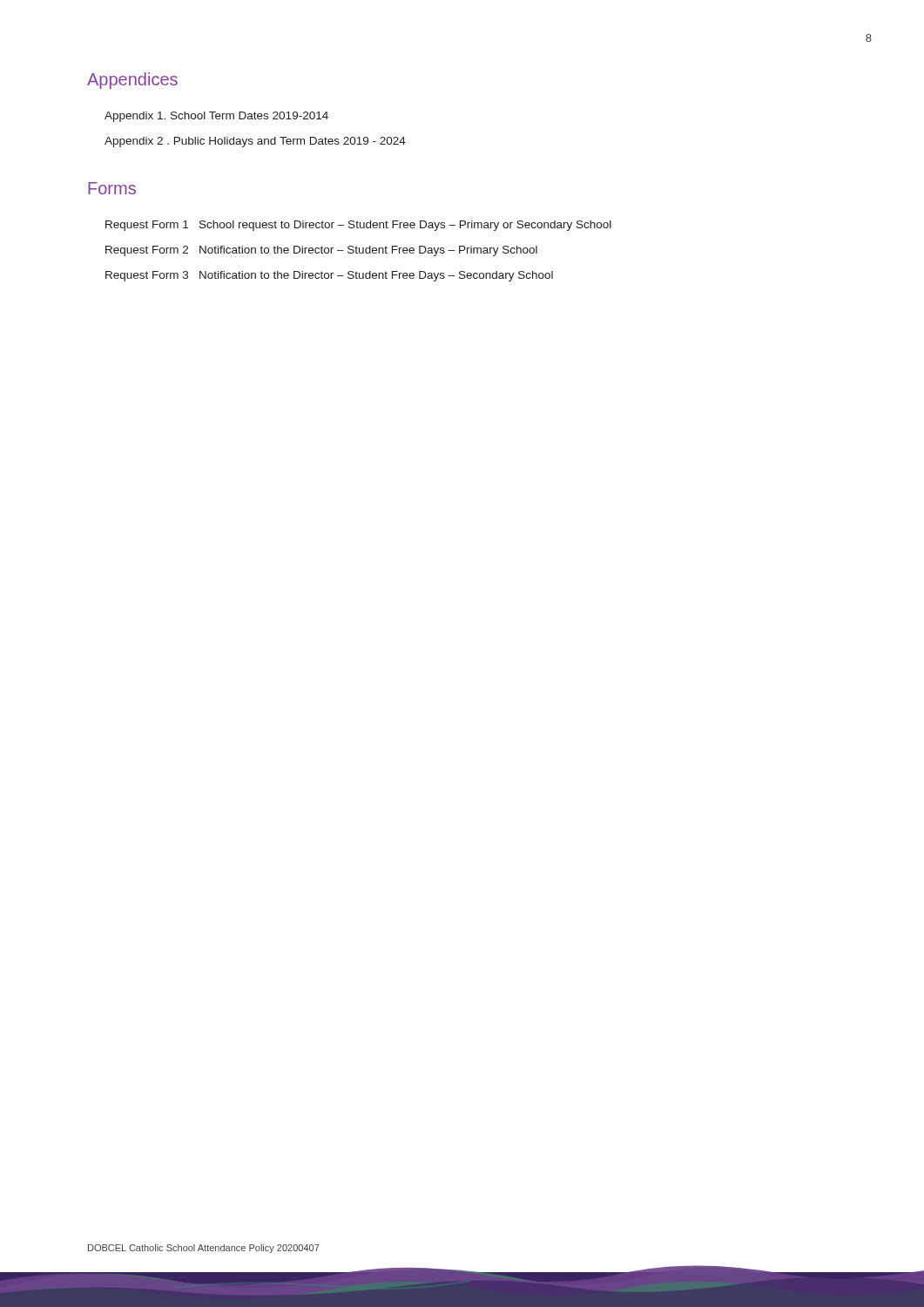
Task: Click on the illustration
Action: point(462,1281)
